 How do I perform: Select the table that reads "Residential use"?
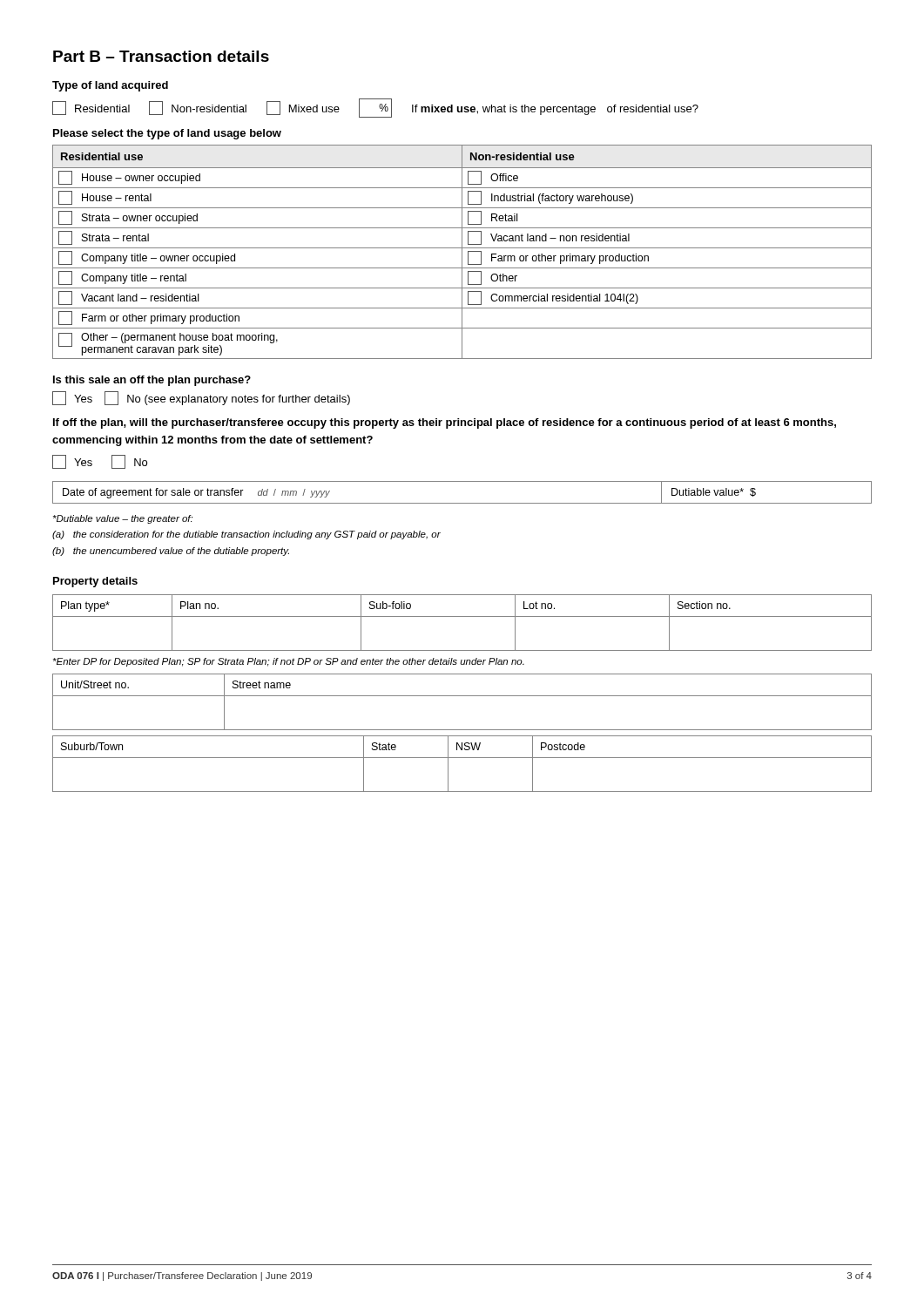tap(462, 252)
